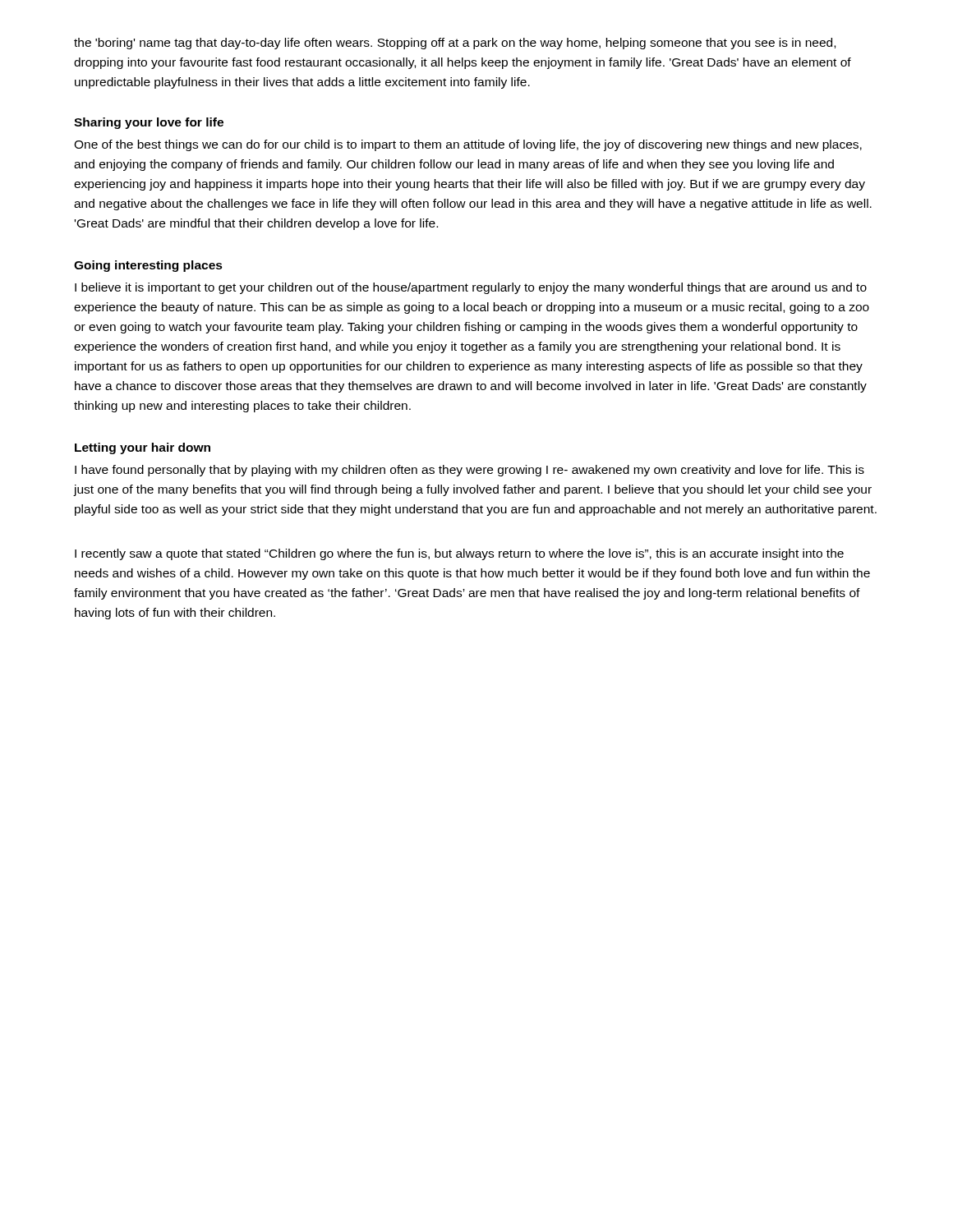Point to the block beginning "I believe it is important"
Screen dimensions: 1232x953
pyautogui.click(x=472, y=346)
